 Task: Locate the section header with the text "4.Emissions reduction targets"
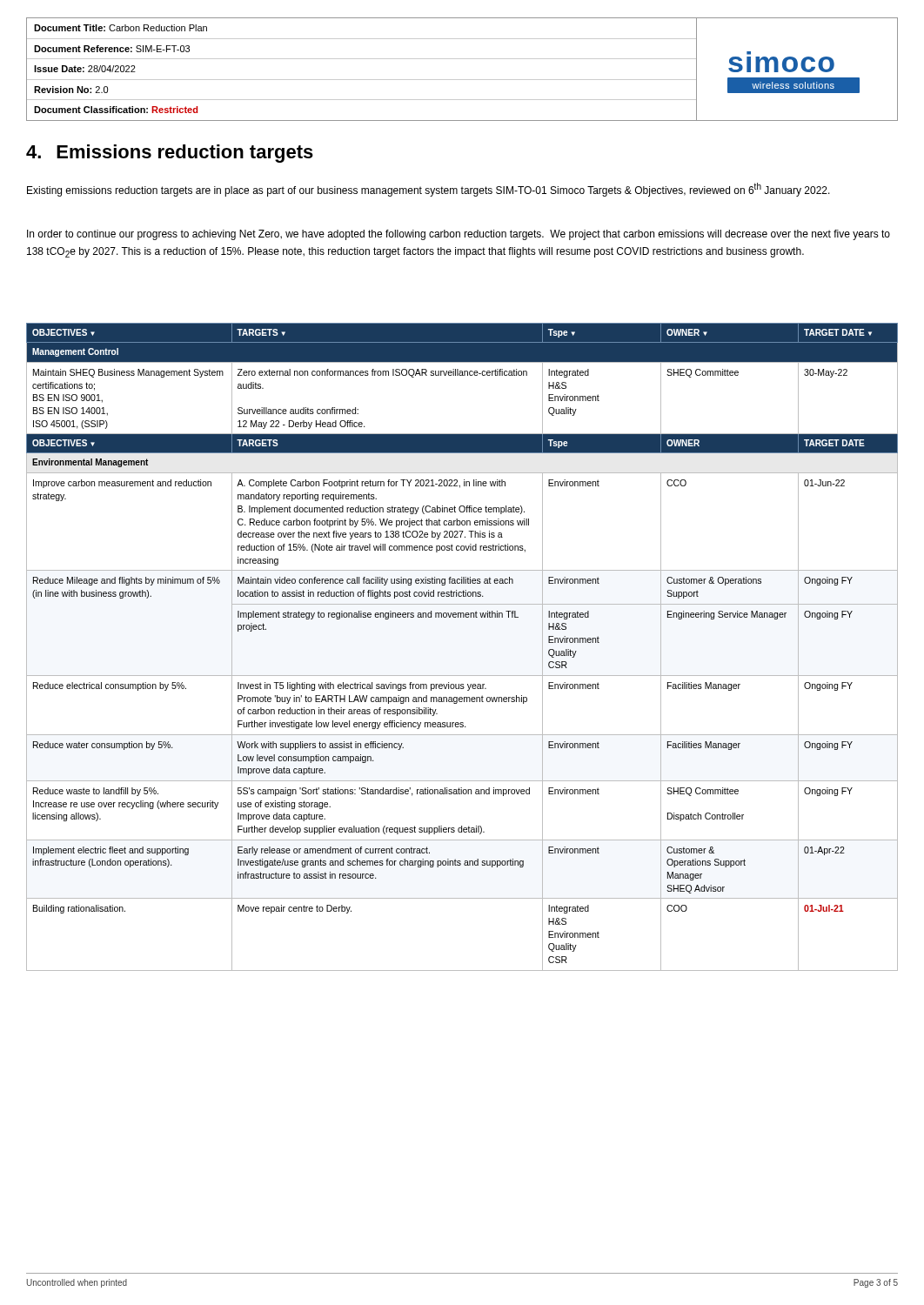coord(170,152)
